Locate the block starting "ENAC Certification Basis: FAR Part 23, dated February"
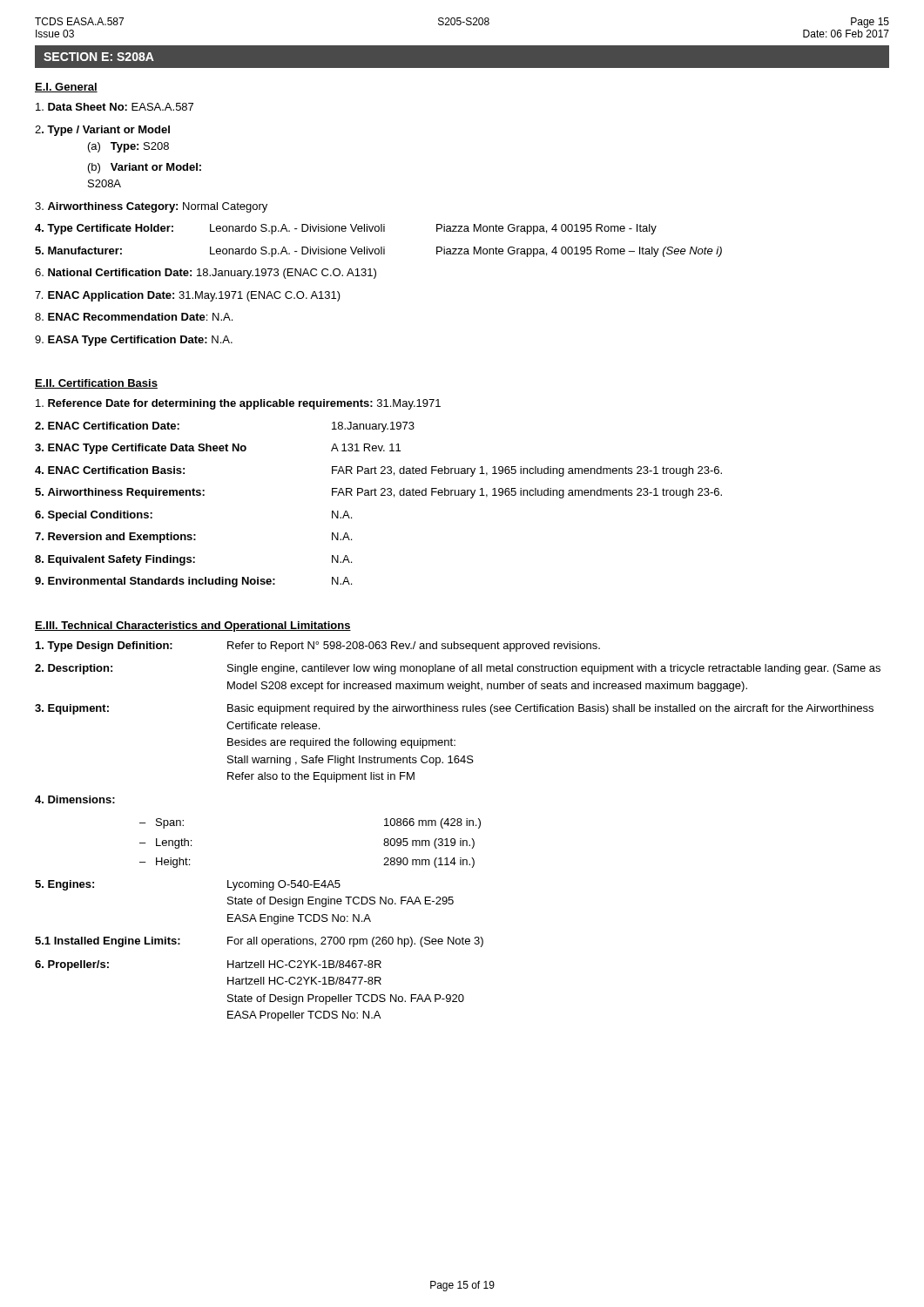This screenshot has height=1307, width=924. [x=462, y=470]
